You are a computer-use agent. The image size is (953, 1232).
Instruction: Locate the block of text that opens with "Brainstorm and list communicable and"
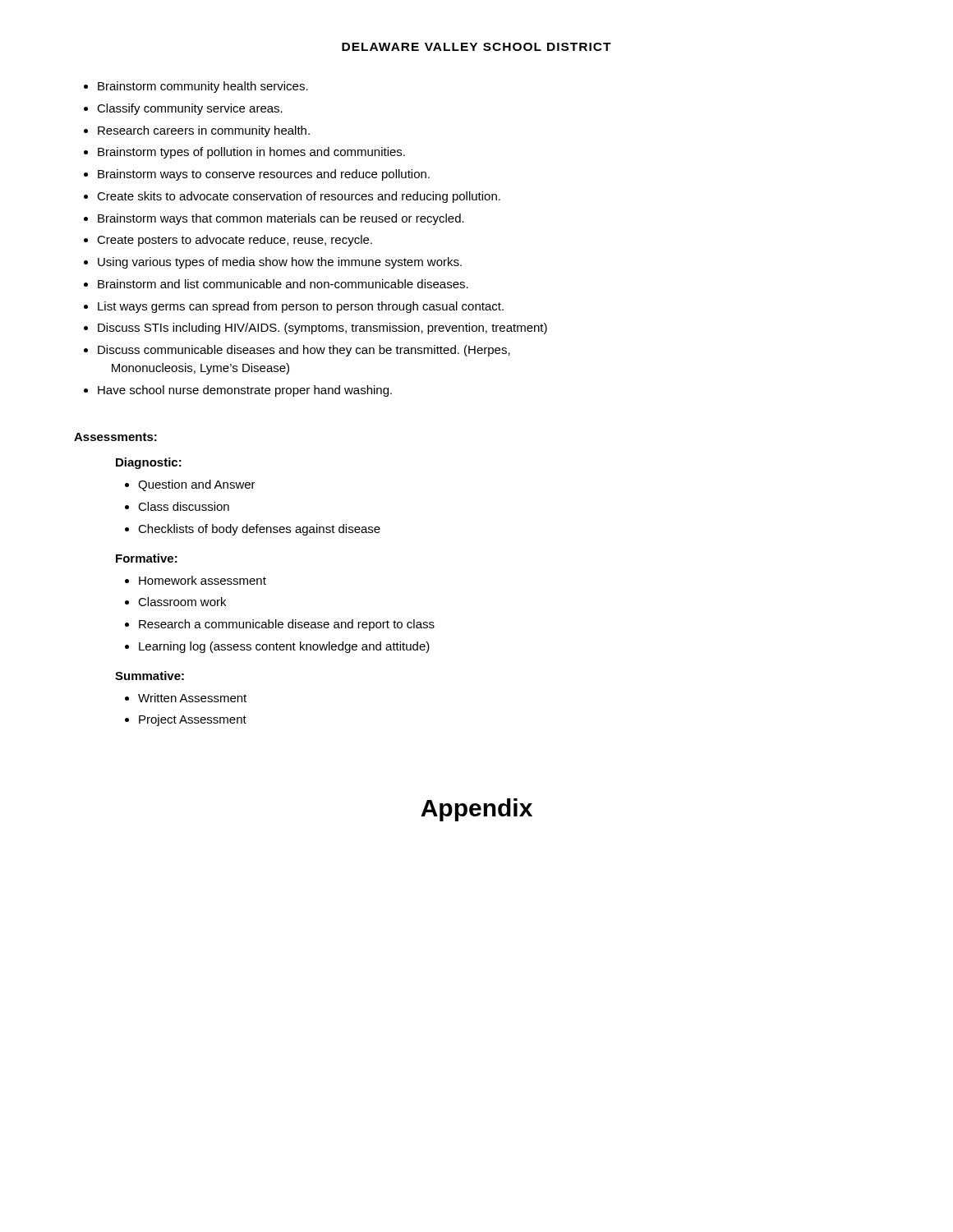click(x=283, y=284)
